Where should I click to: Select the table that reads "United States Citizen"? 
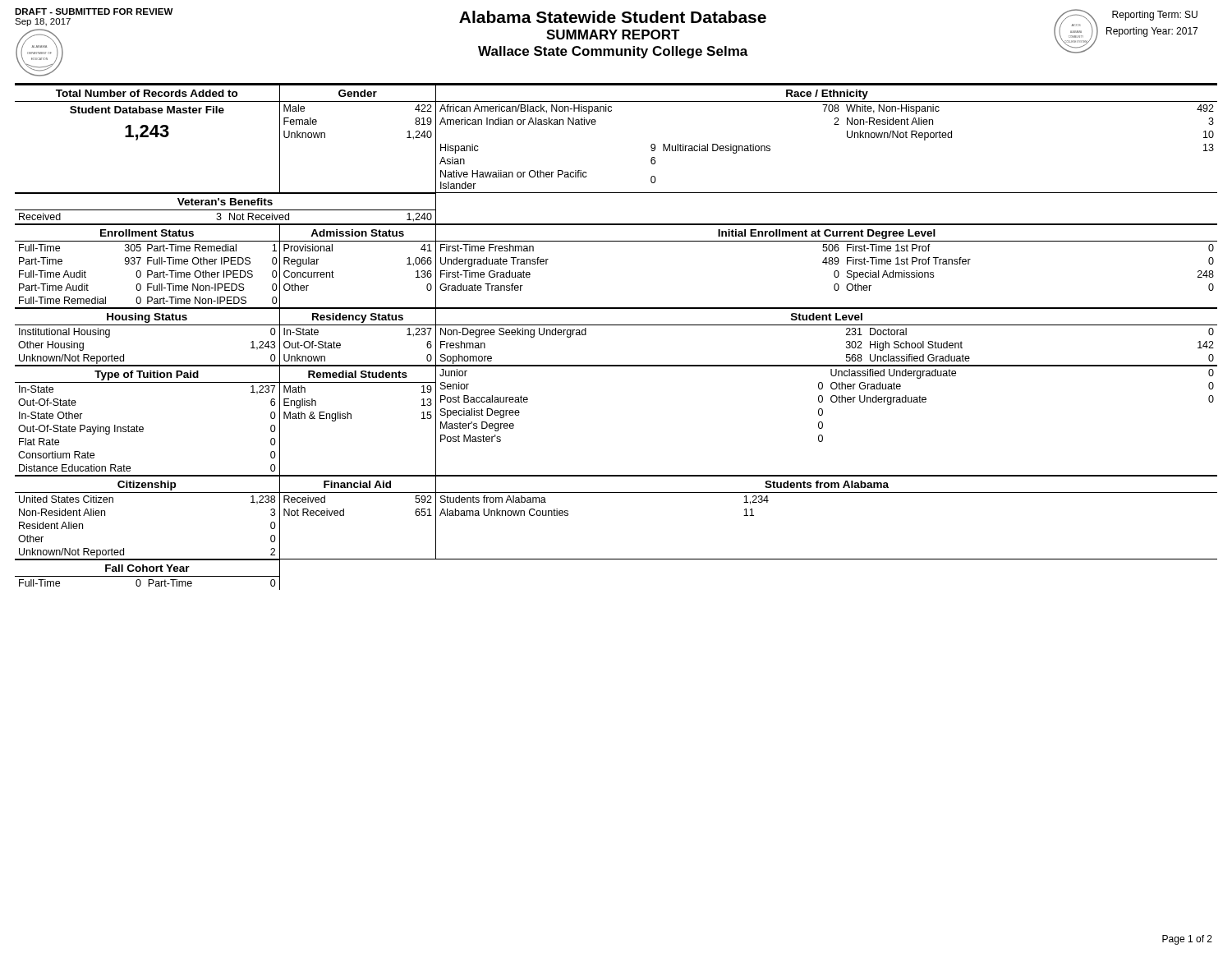coord(147,526)
